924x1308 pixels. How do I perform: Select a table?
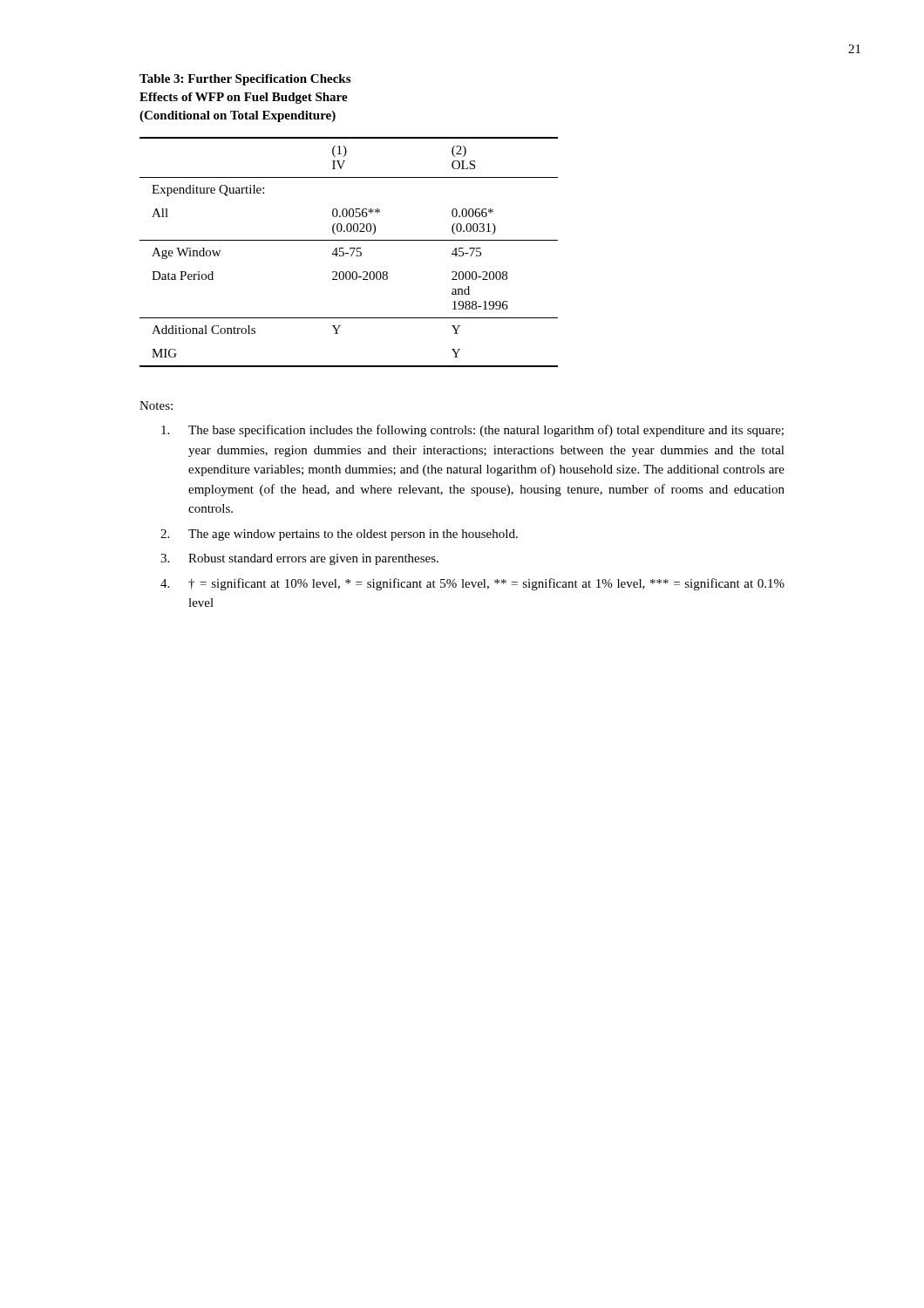[462, 252]
